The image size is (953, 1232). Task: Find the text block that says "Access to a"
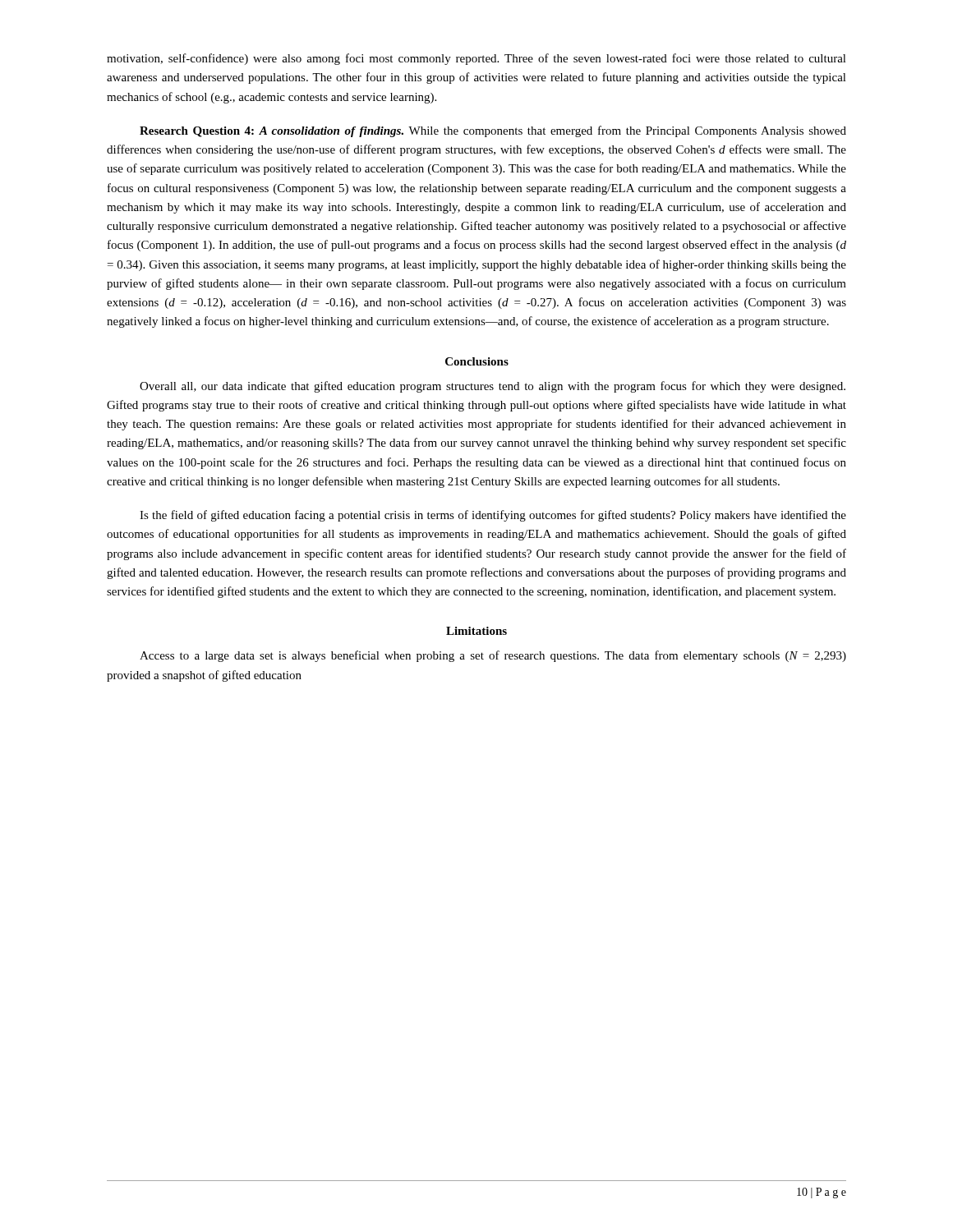click(x=476, y=665)
